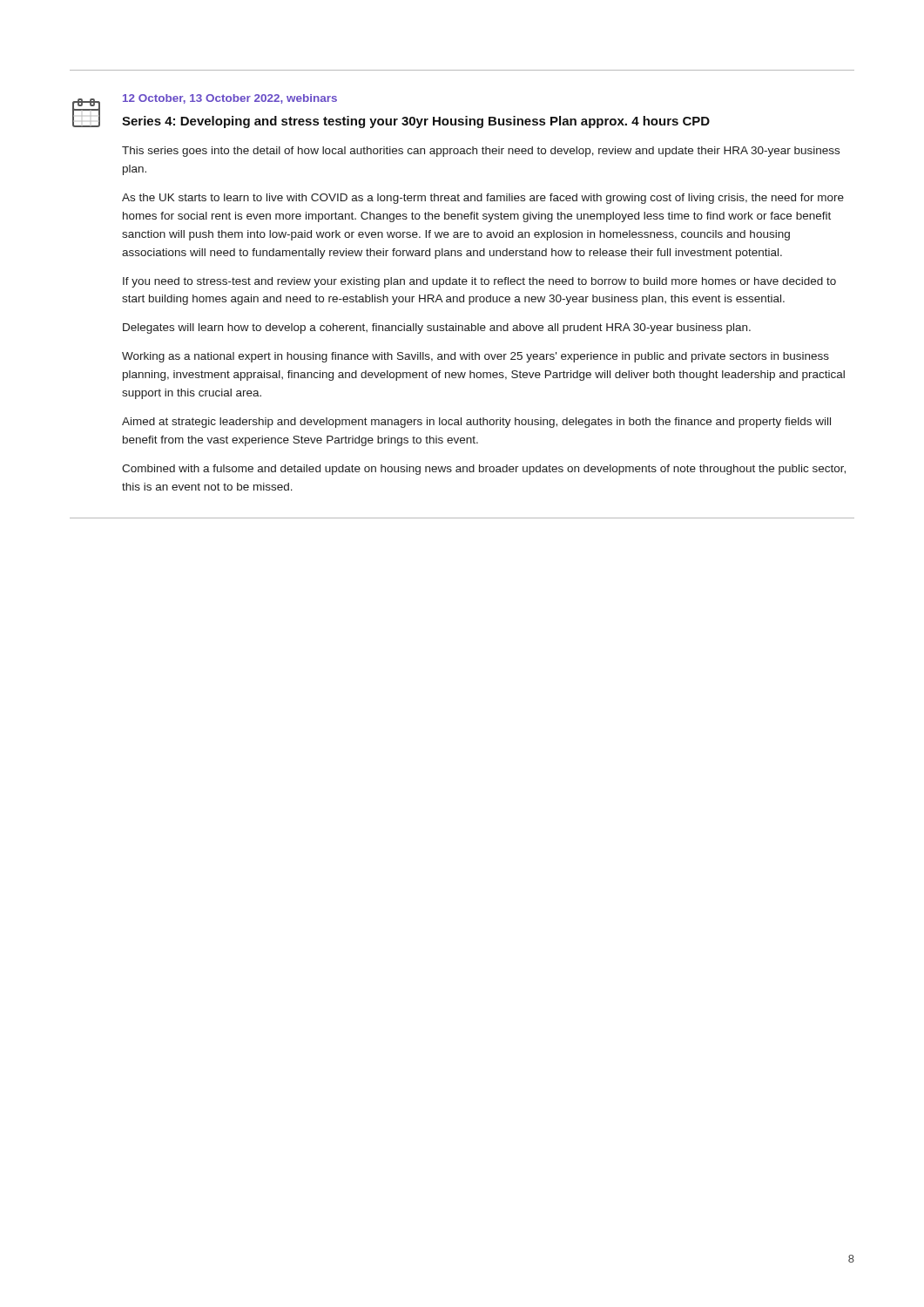The image size is (924, 1307).
Task: Find the block on this page that starts "This series goes into the detail of"
Action: (481, 159)
